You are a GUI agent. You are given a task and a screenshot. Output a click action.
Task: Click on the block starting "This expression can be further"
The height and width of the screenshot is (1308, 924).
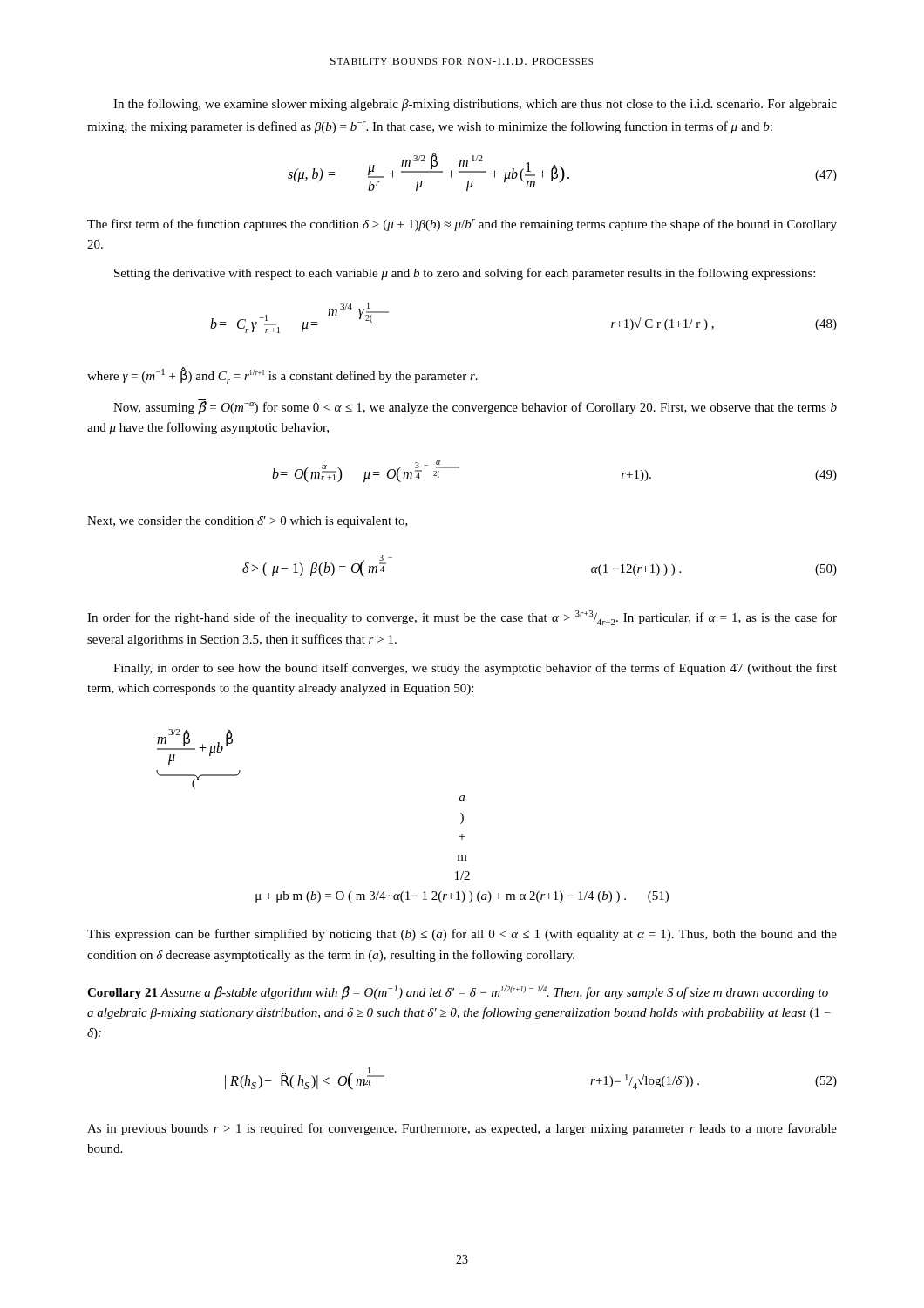click(462, 944)
